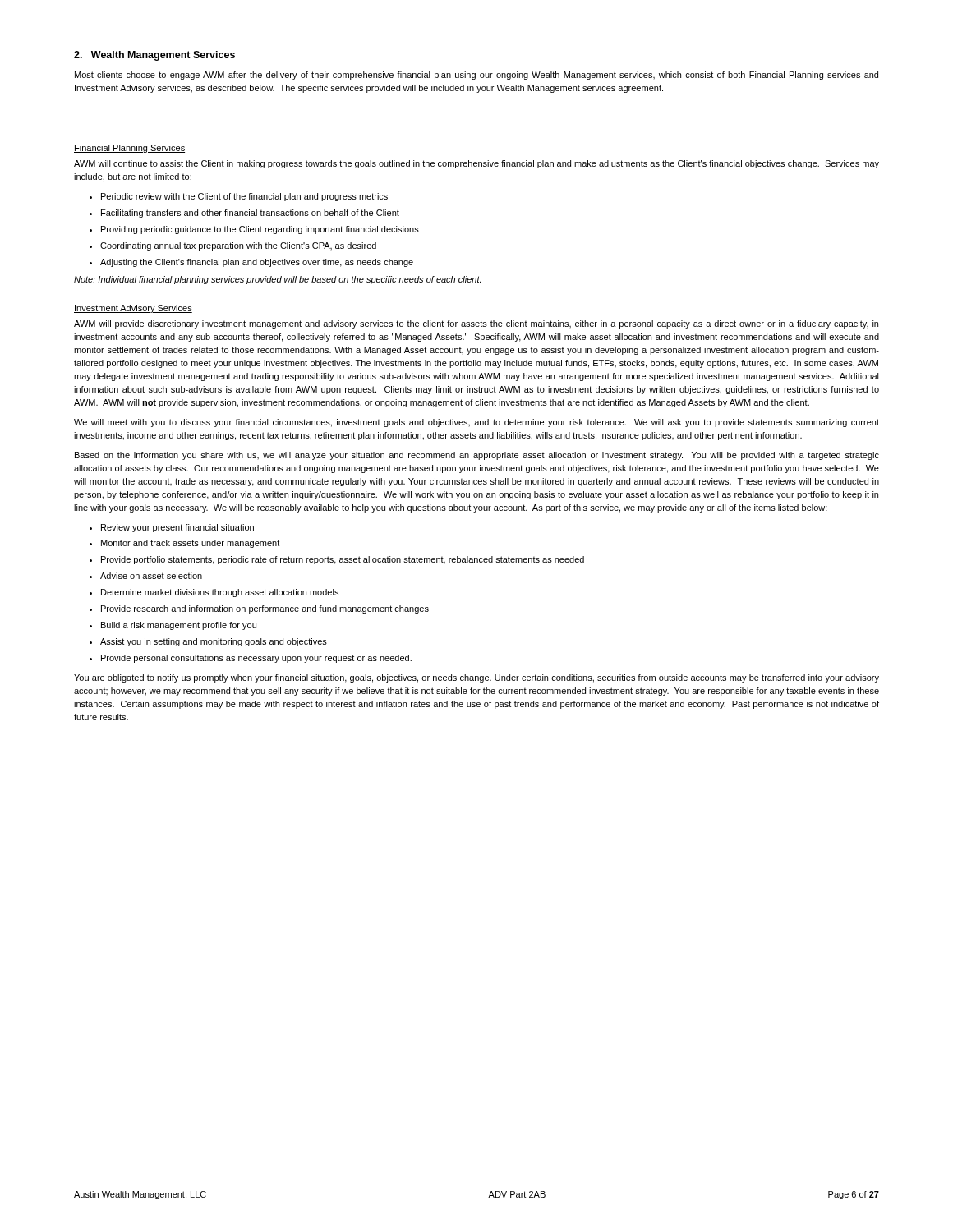Screen dimensions: 1232x953
Task: Locate the text block starting "AWM will provide discretionary investment"
Action: (x=476, y=364)
